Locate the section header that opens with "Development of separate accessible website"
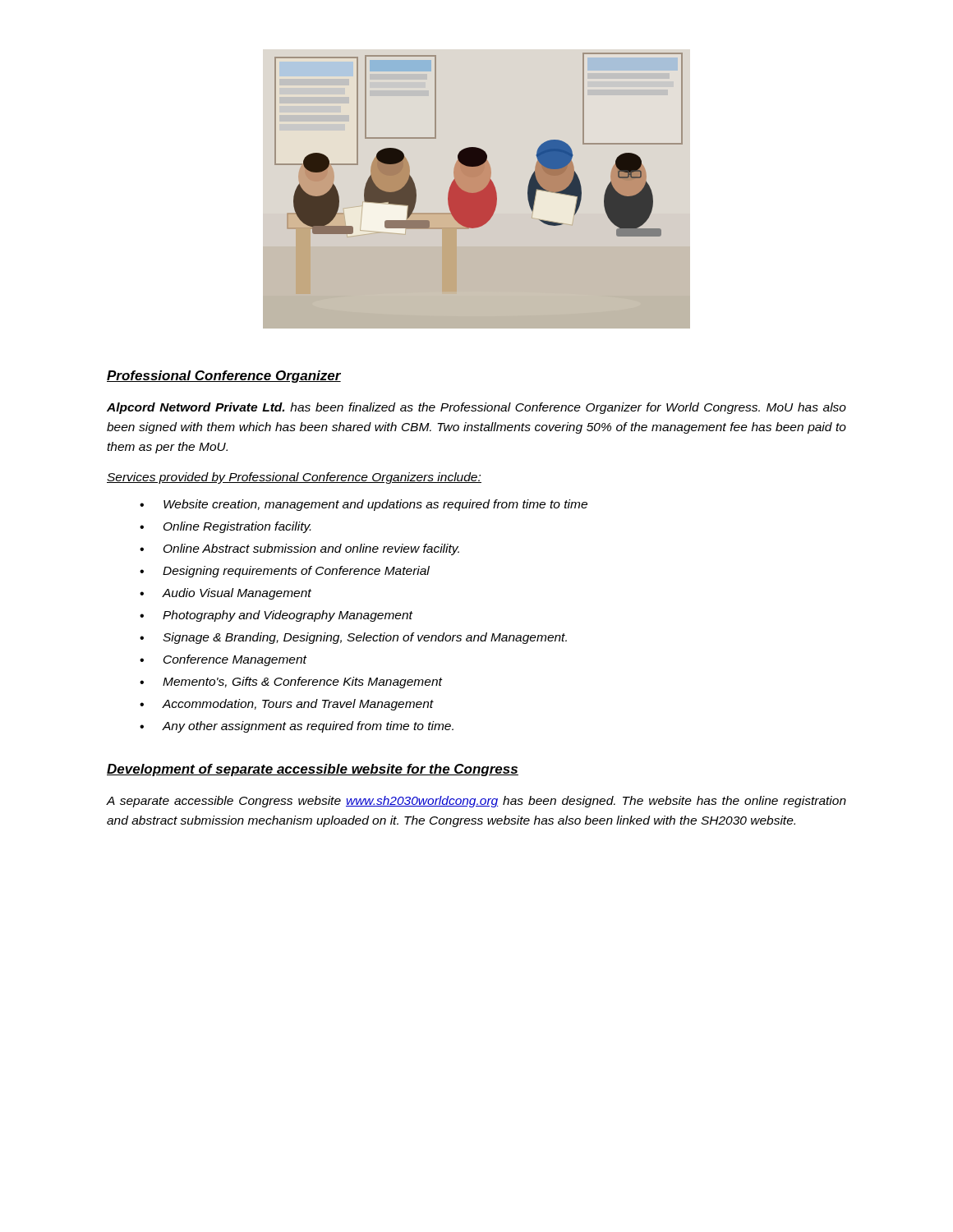Viewport: 953px width, 1232px height. pyautogui.click(x=312, y=769)
